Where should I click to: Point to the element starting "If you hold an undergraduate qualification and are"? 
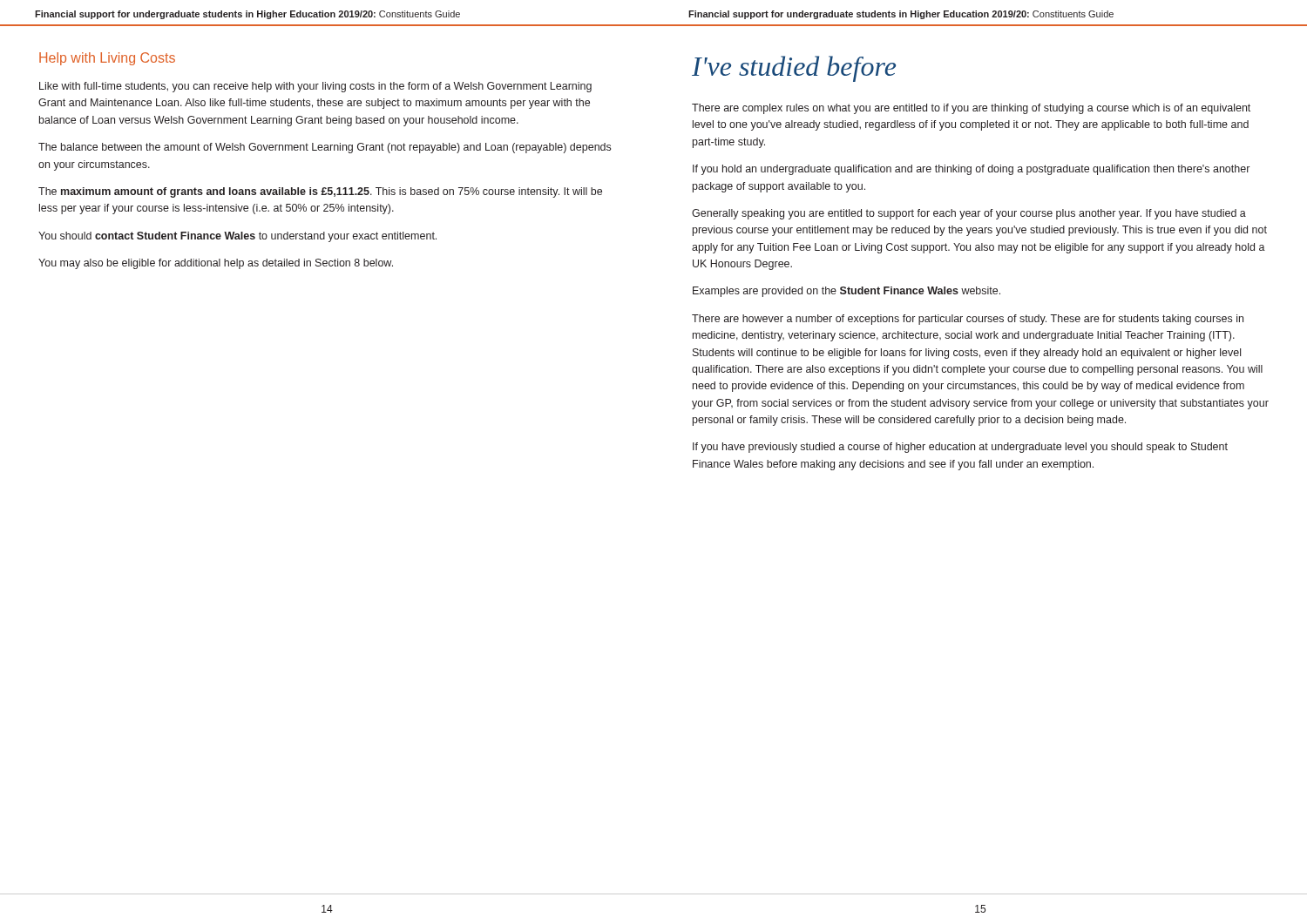coord(971,178)
